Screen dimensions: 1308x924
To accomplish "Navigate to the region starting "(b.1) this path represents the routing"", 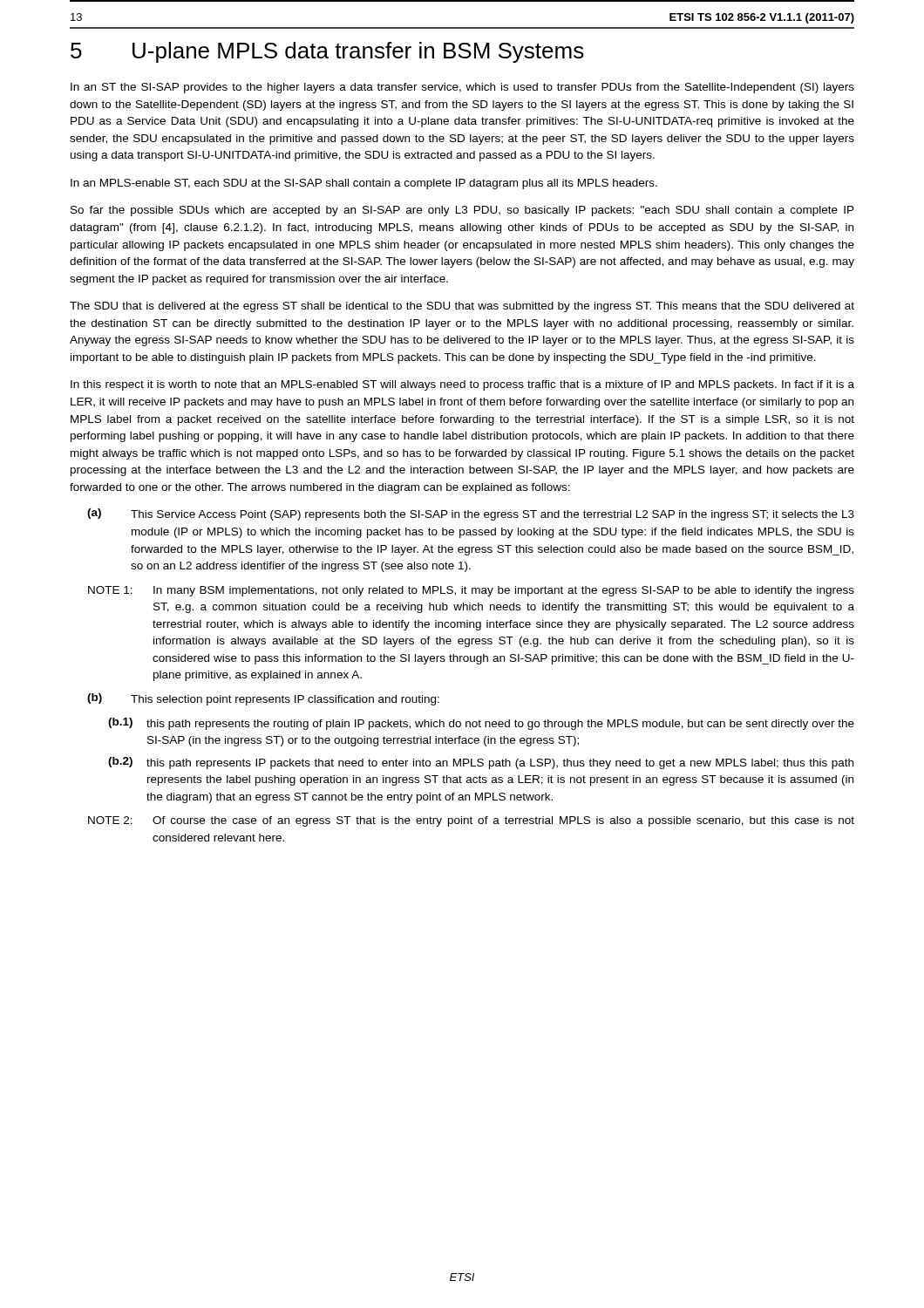I will point(481,732).
